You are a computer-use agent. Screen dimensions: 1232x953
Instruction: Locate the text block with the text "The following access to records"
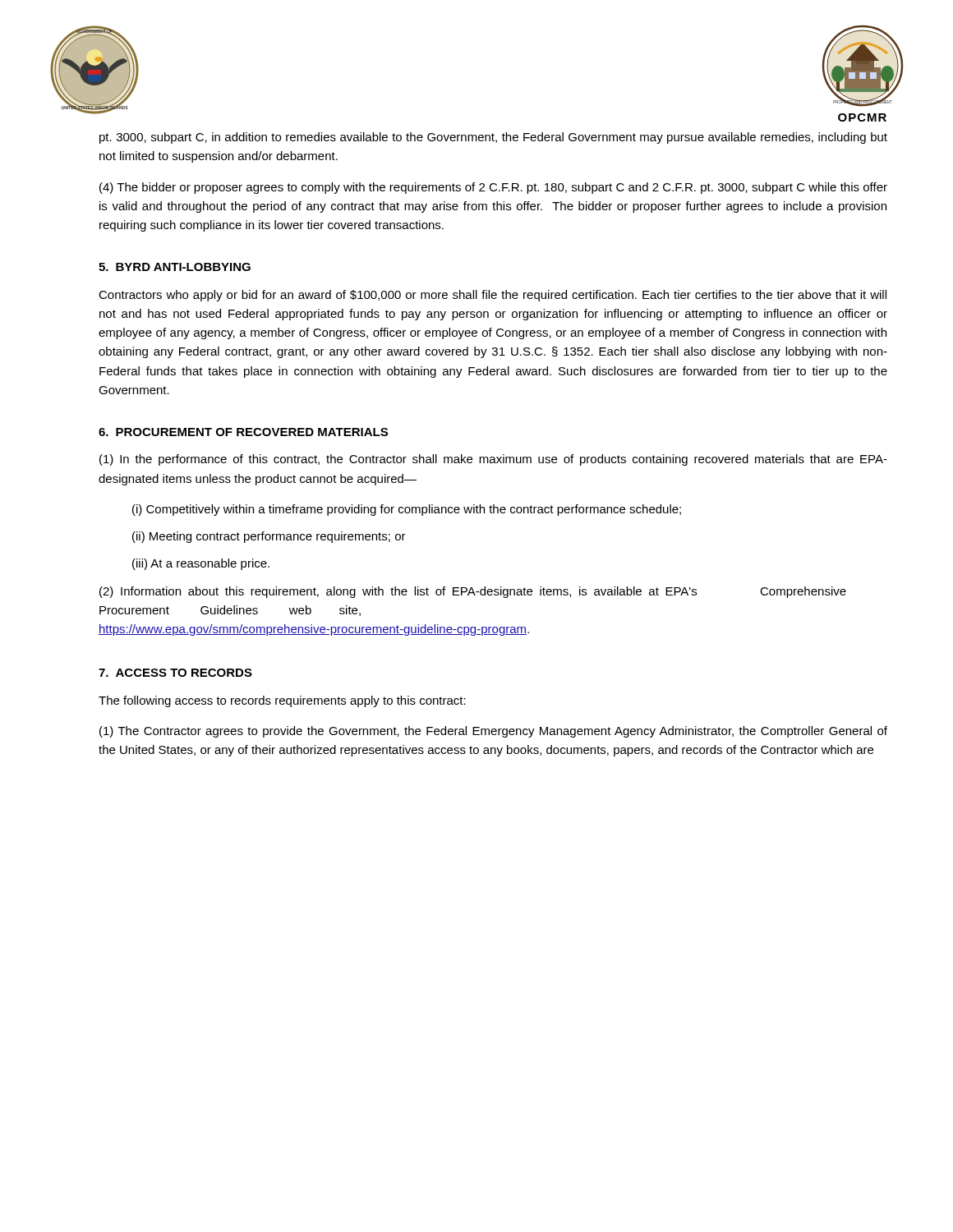coord(282,700)
